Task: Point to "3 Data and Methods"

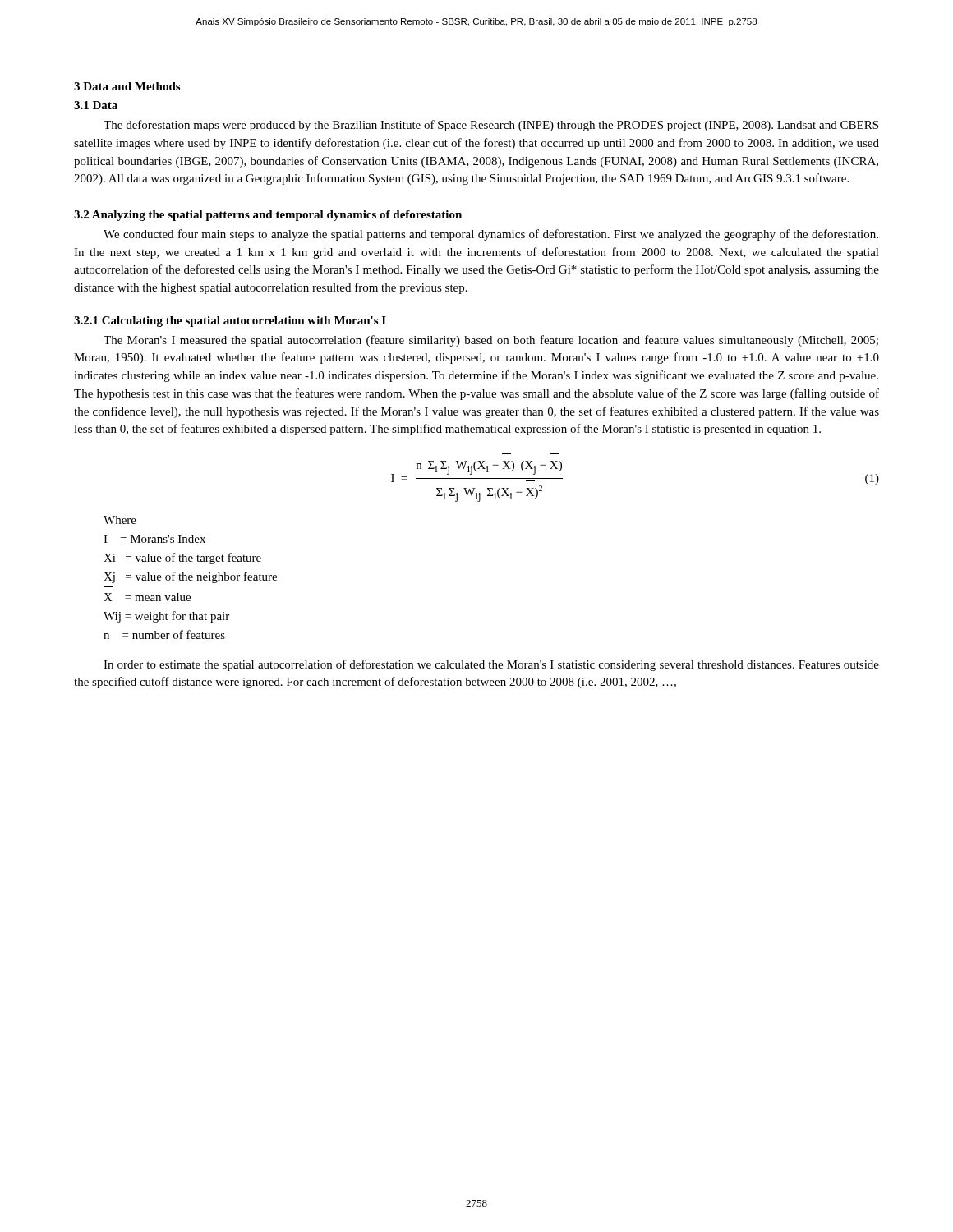Action: tap(127, 86)
